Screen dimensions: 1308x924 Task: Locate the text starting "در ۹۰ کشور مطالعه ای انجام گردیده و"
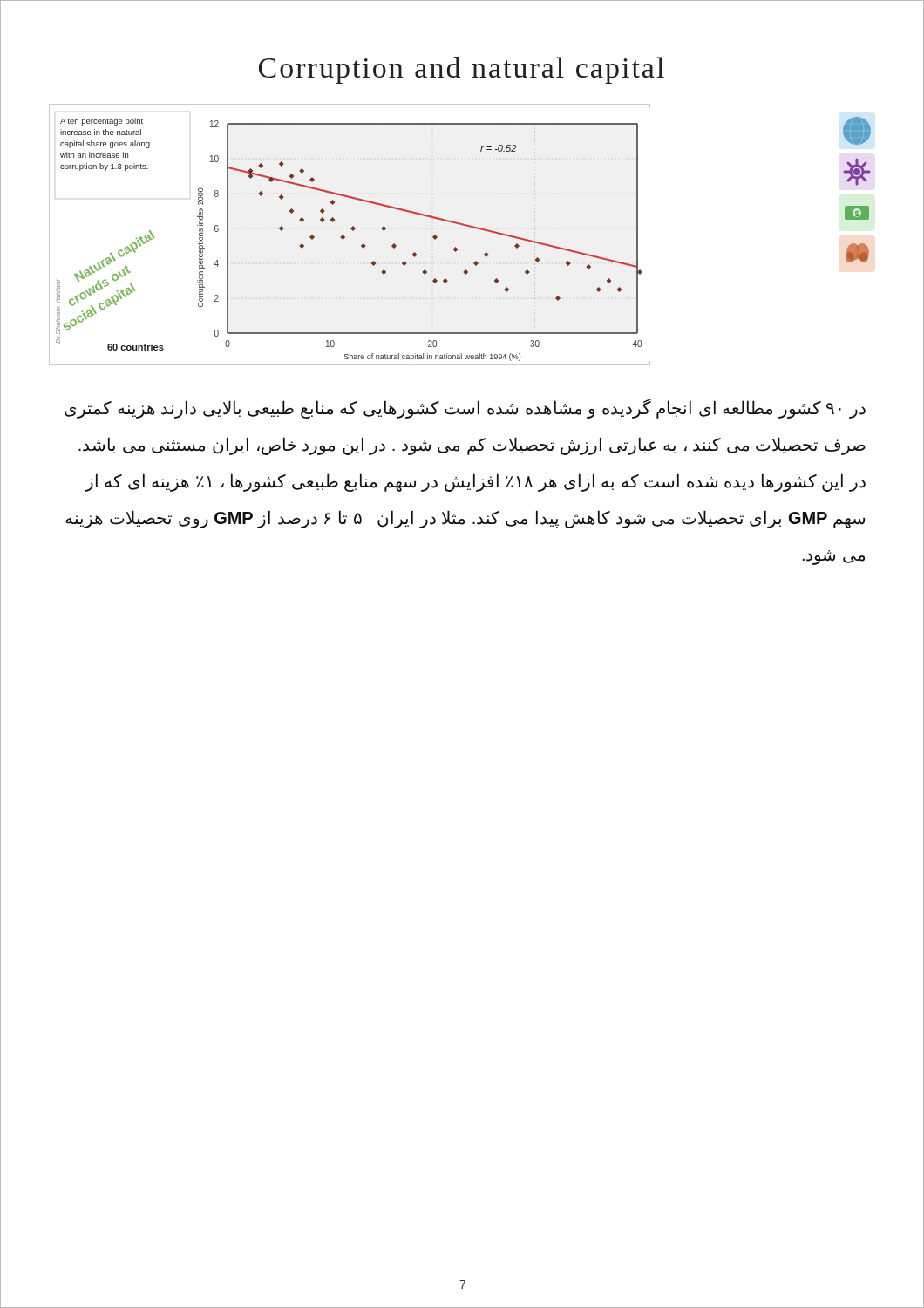(465, 481)
